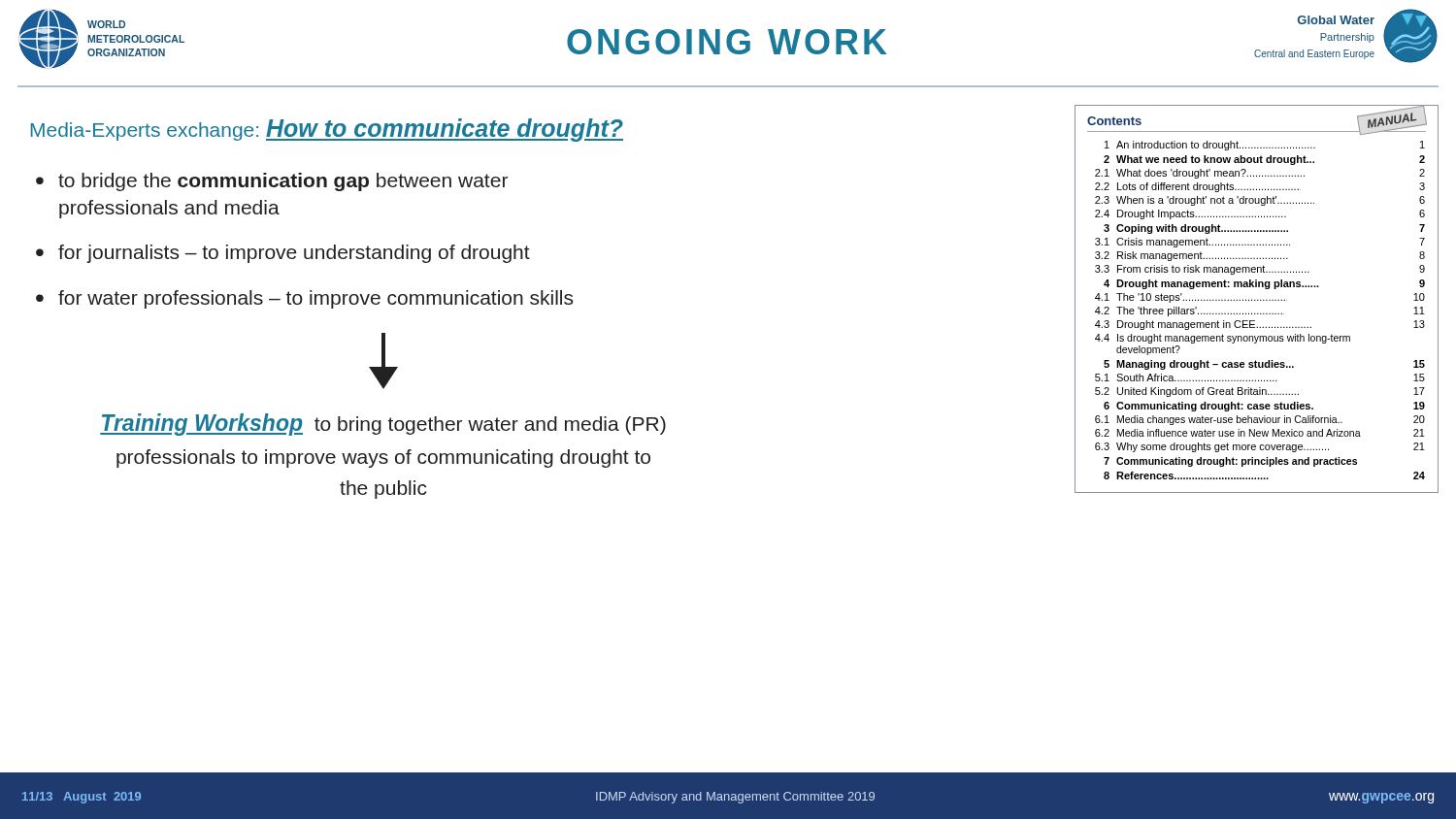Select the text block with the text "Training Workshop to bring together"
Viewport: 1456px width, 819px height.
tap(383, 455)
